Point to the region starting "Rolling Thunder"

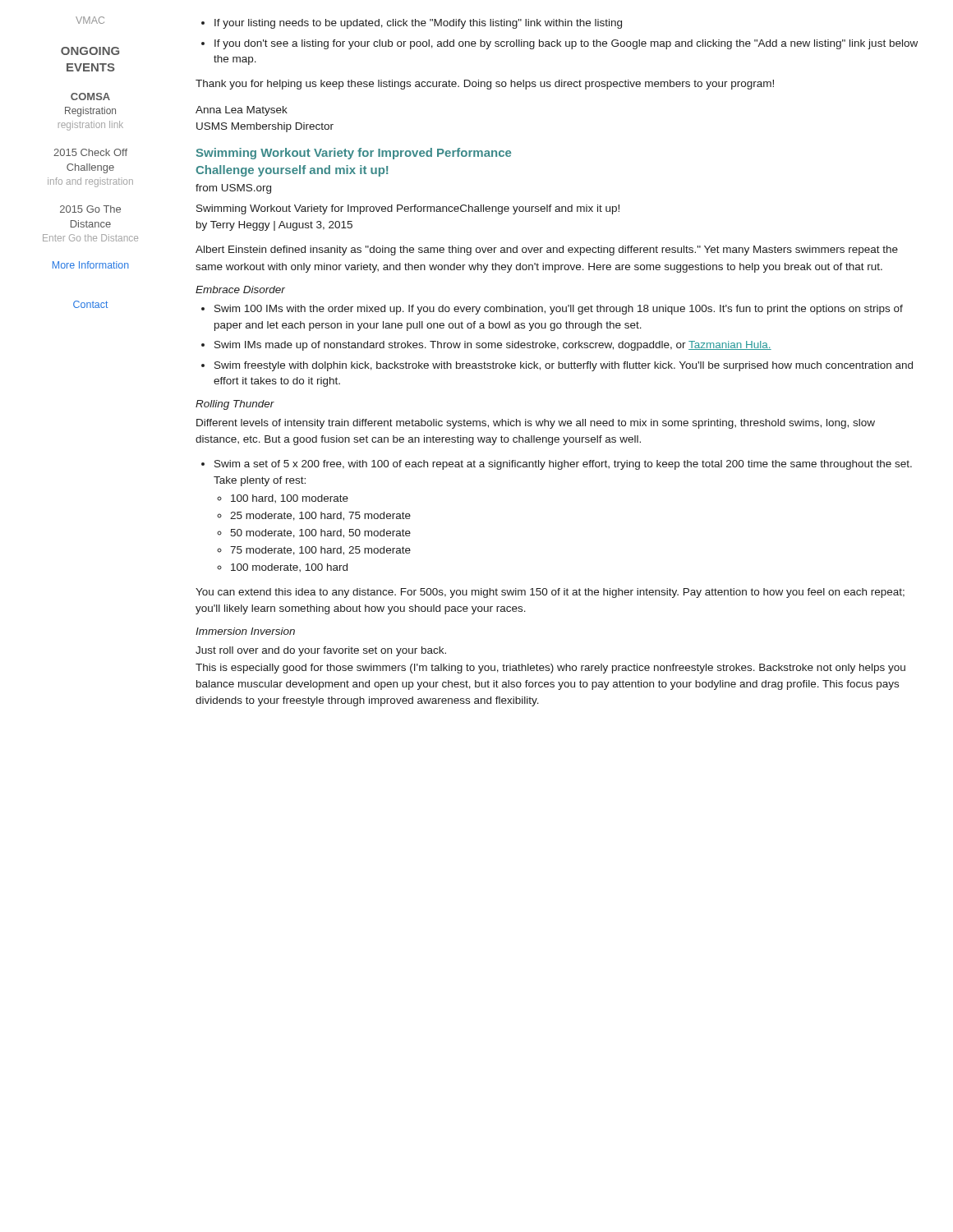click(235, 403)
